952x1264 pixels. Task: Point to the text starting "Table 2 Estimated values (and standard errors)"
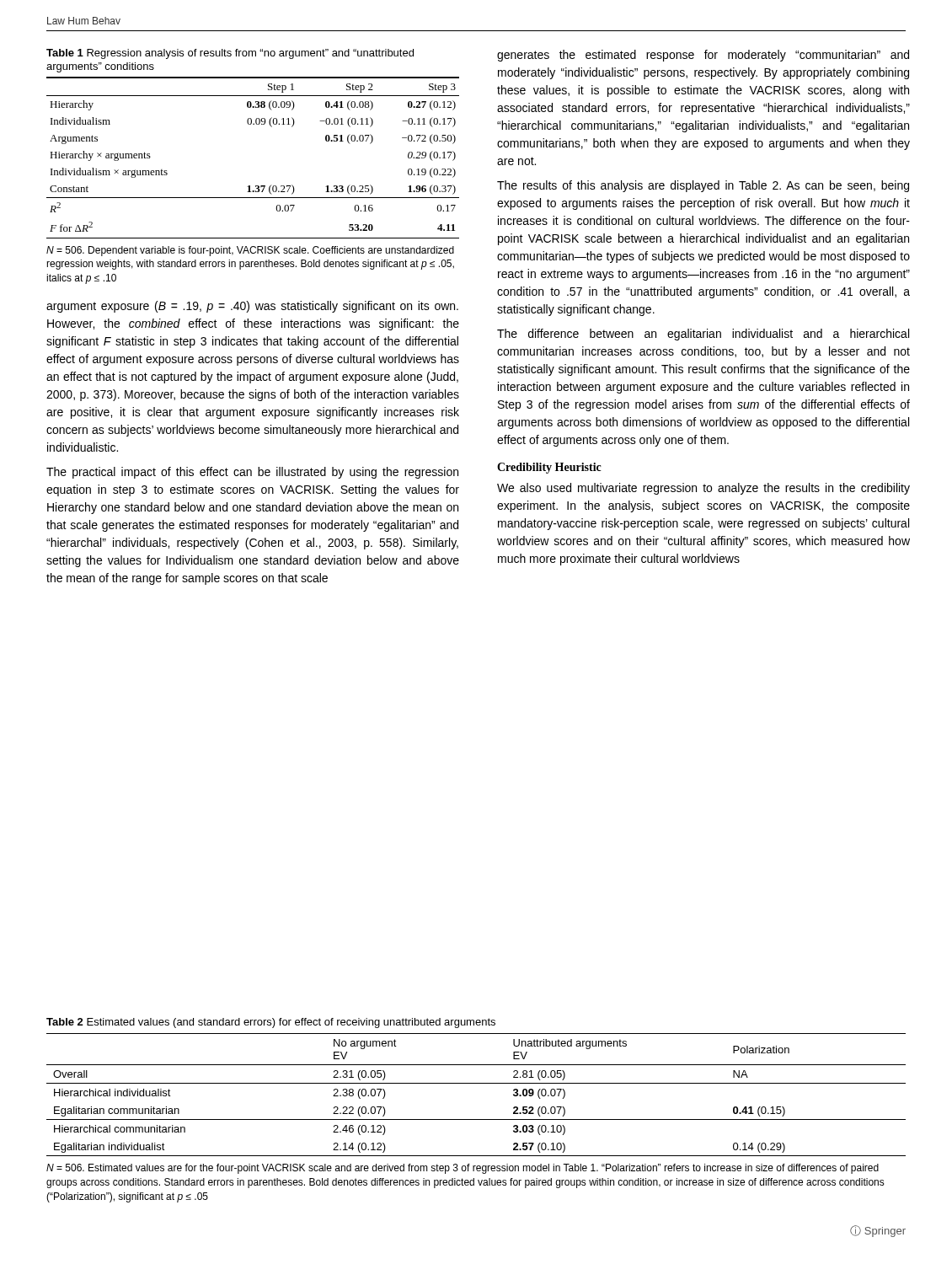[271, 1022]
